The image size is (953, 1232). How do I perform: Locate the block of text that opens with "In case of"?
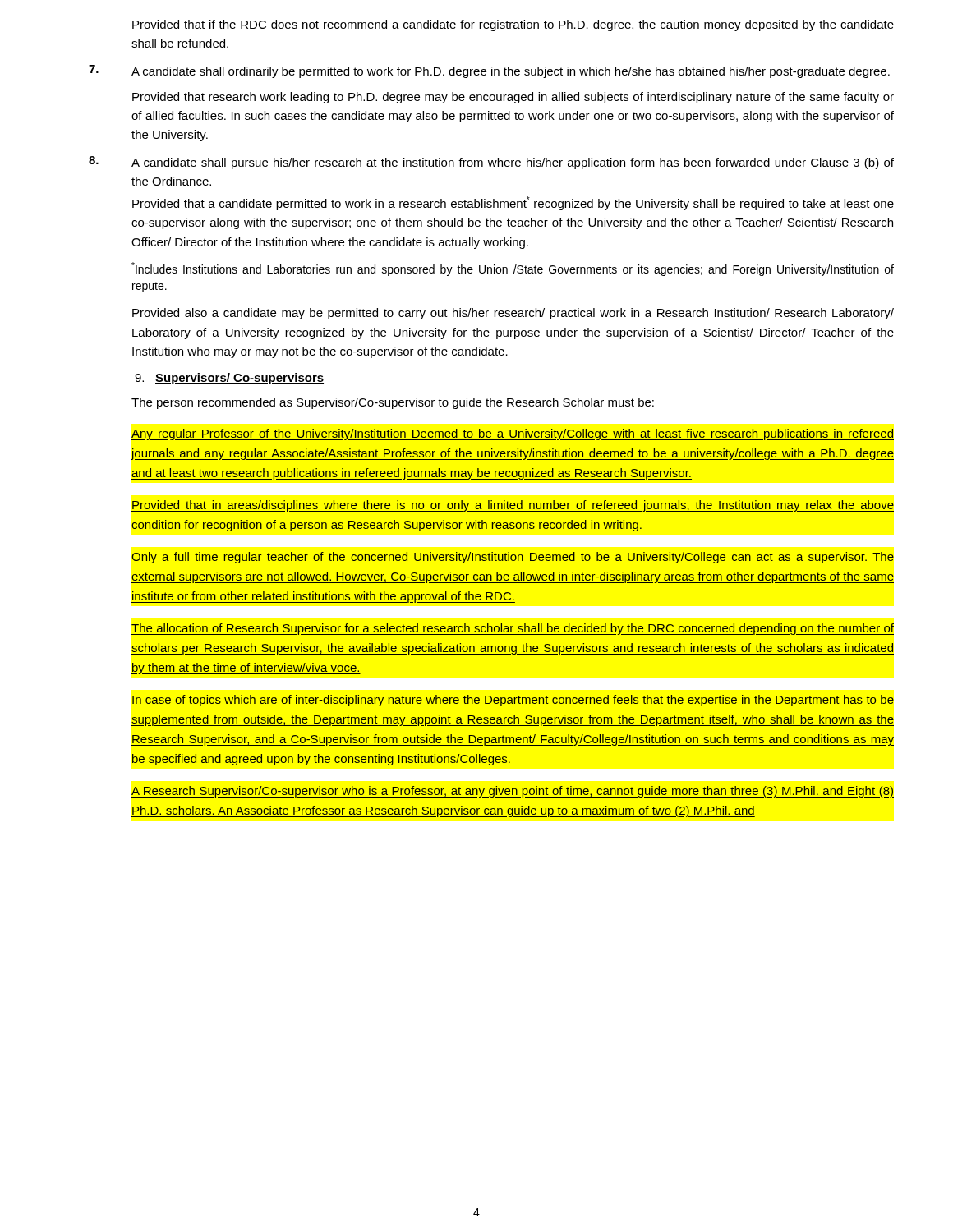pyautogui.click(x=513, y=729)
